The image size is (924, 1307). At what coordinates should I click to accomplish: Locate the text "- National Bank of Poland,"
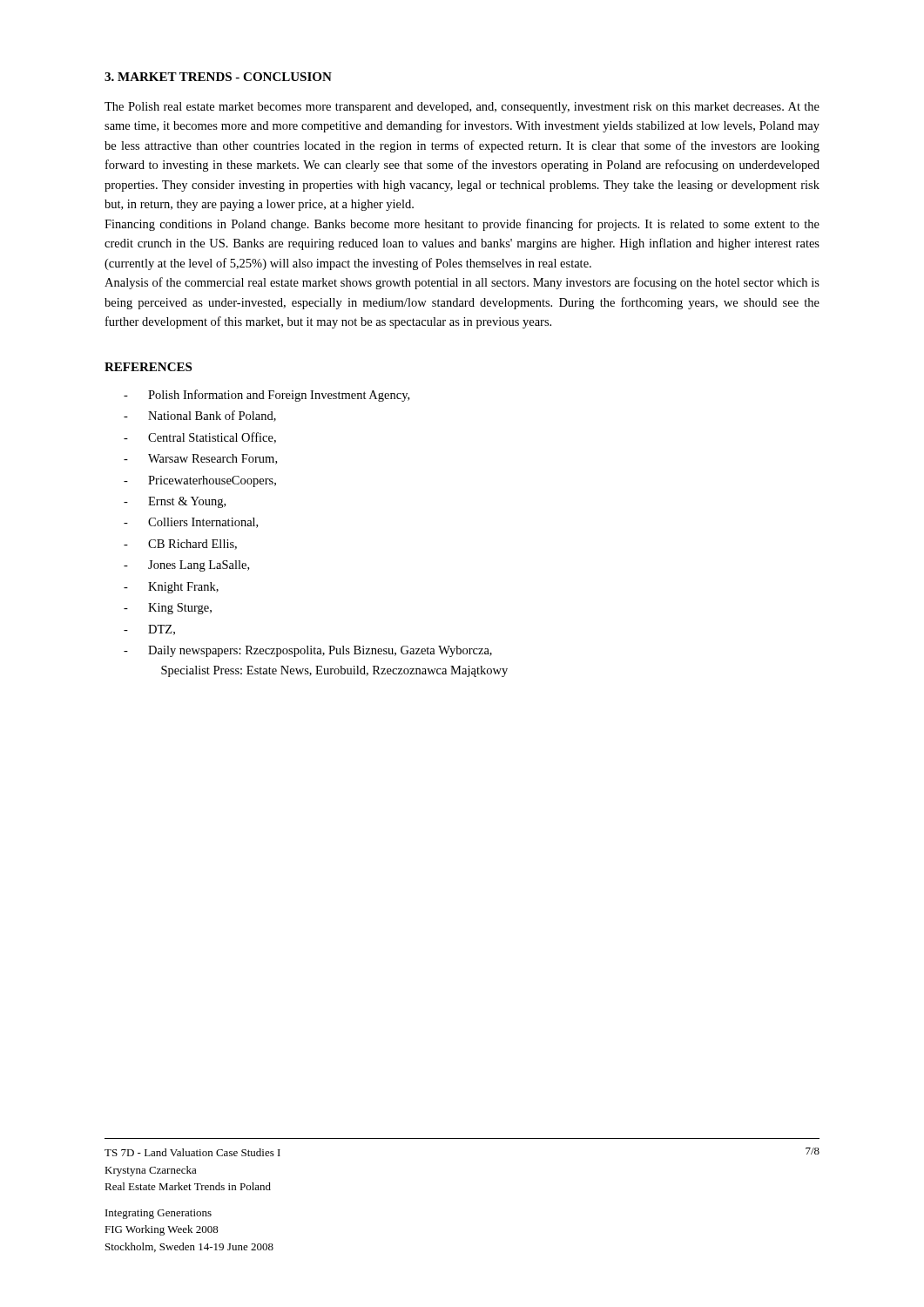200,416
